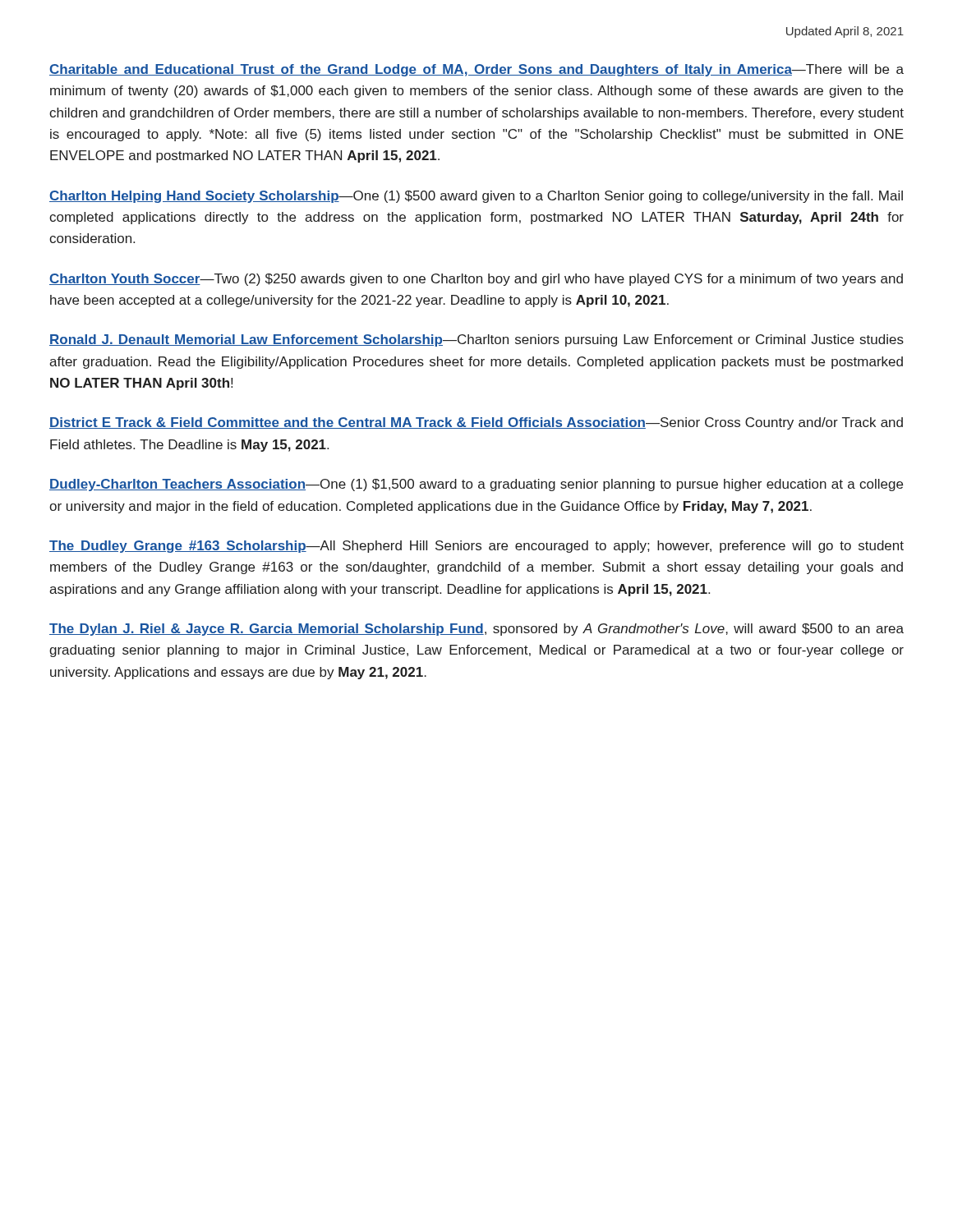Locate the text block with the text "The Dylan J. Riel & Jayce R."

[x=476, y=650]
